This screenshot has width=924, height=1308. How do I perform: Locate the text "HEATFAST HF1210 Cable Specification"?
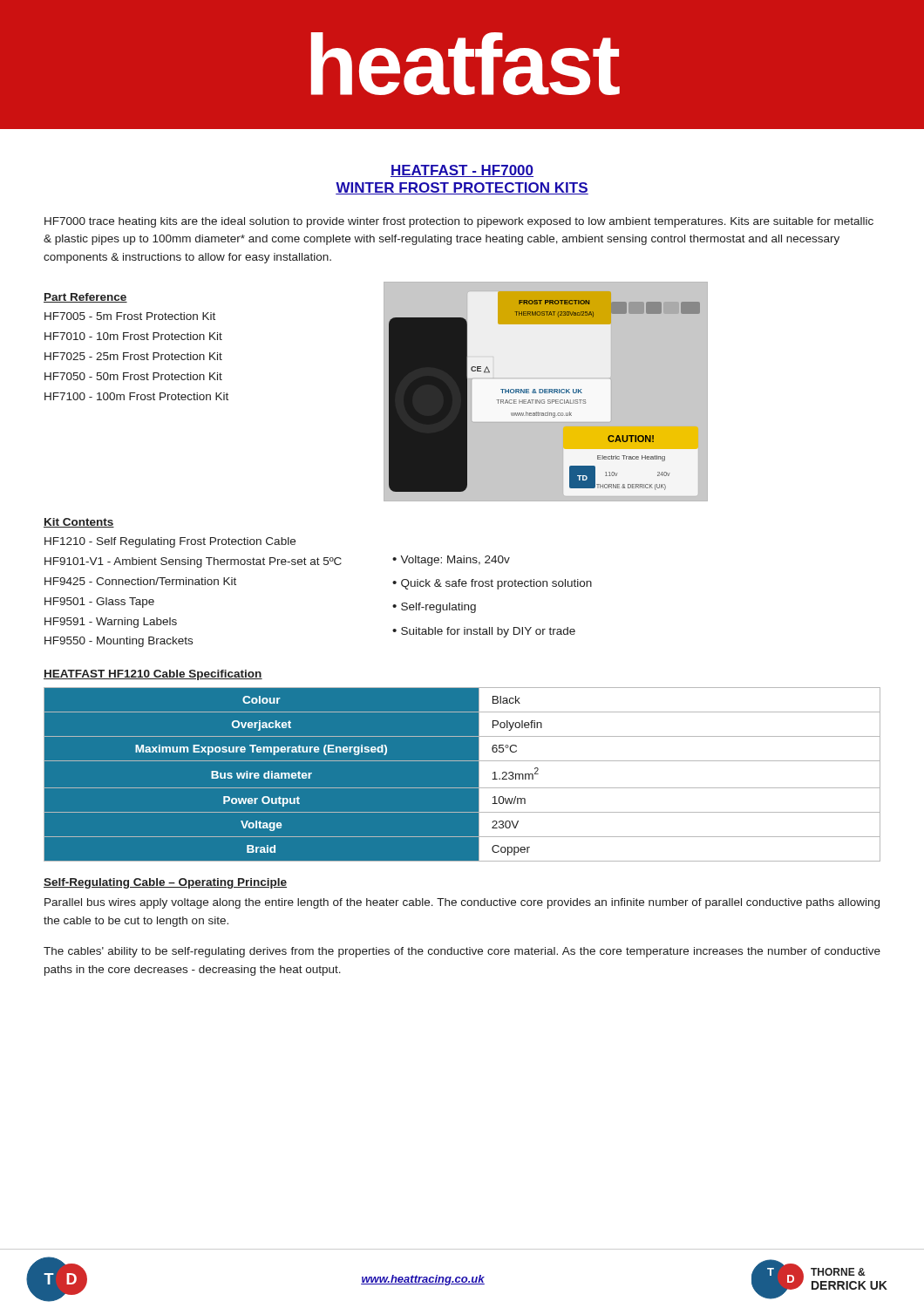[153, 674]
